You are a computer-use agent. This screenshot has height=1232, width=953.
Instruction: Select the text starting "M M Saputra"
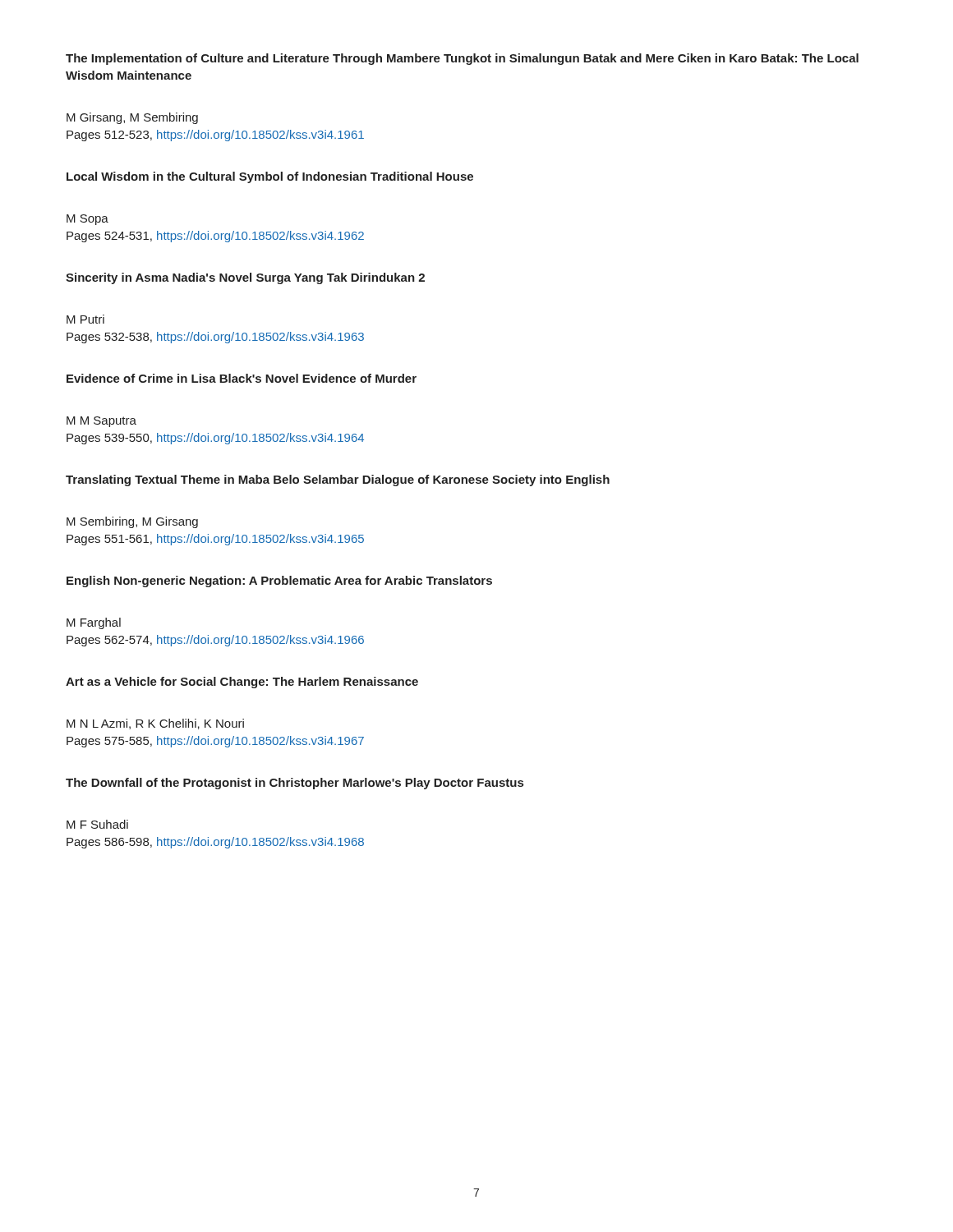pos(101,420)
